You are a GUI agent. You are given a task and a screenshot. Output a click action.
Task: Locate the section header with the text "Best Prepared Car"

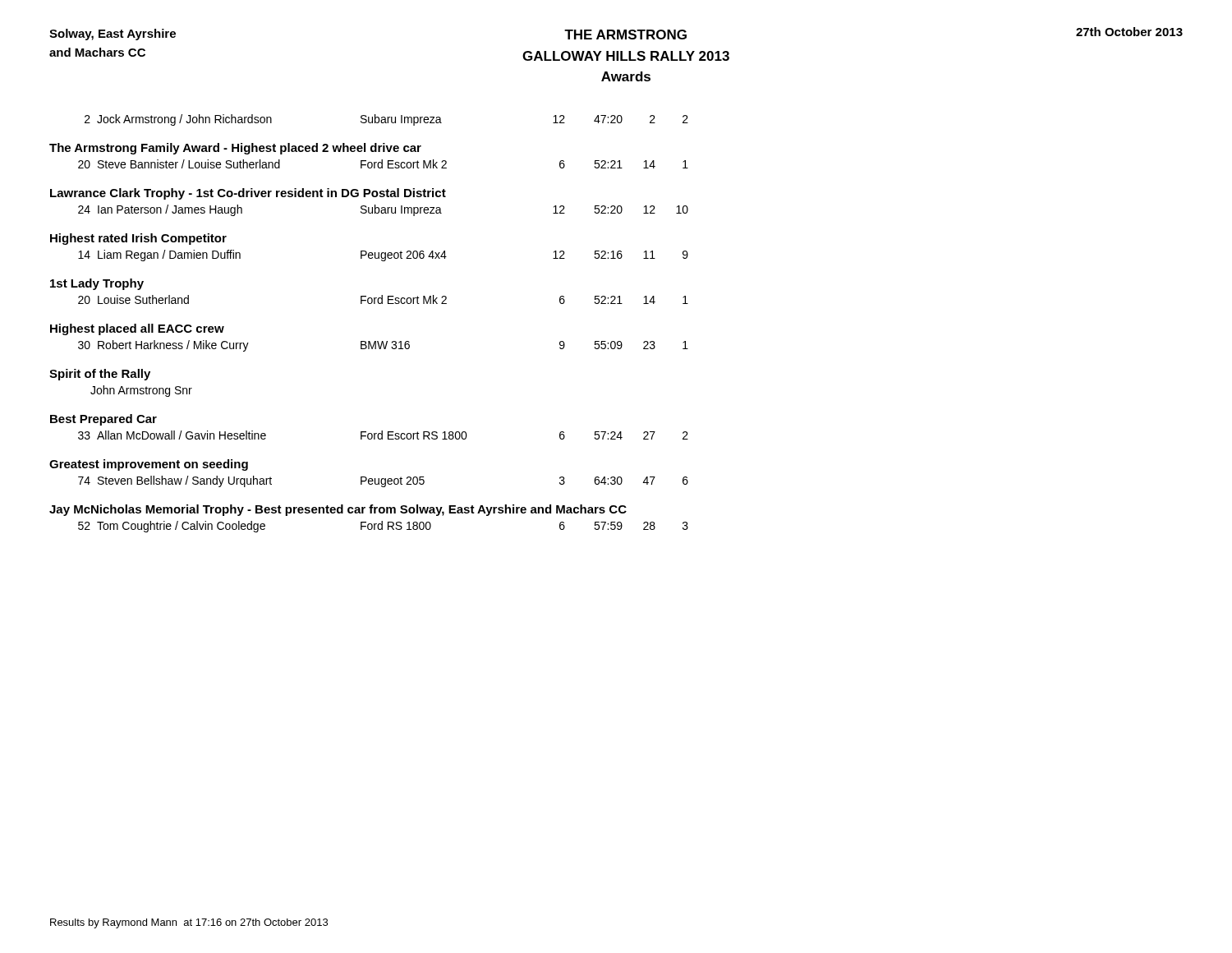pos(103,418)
